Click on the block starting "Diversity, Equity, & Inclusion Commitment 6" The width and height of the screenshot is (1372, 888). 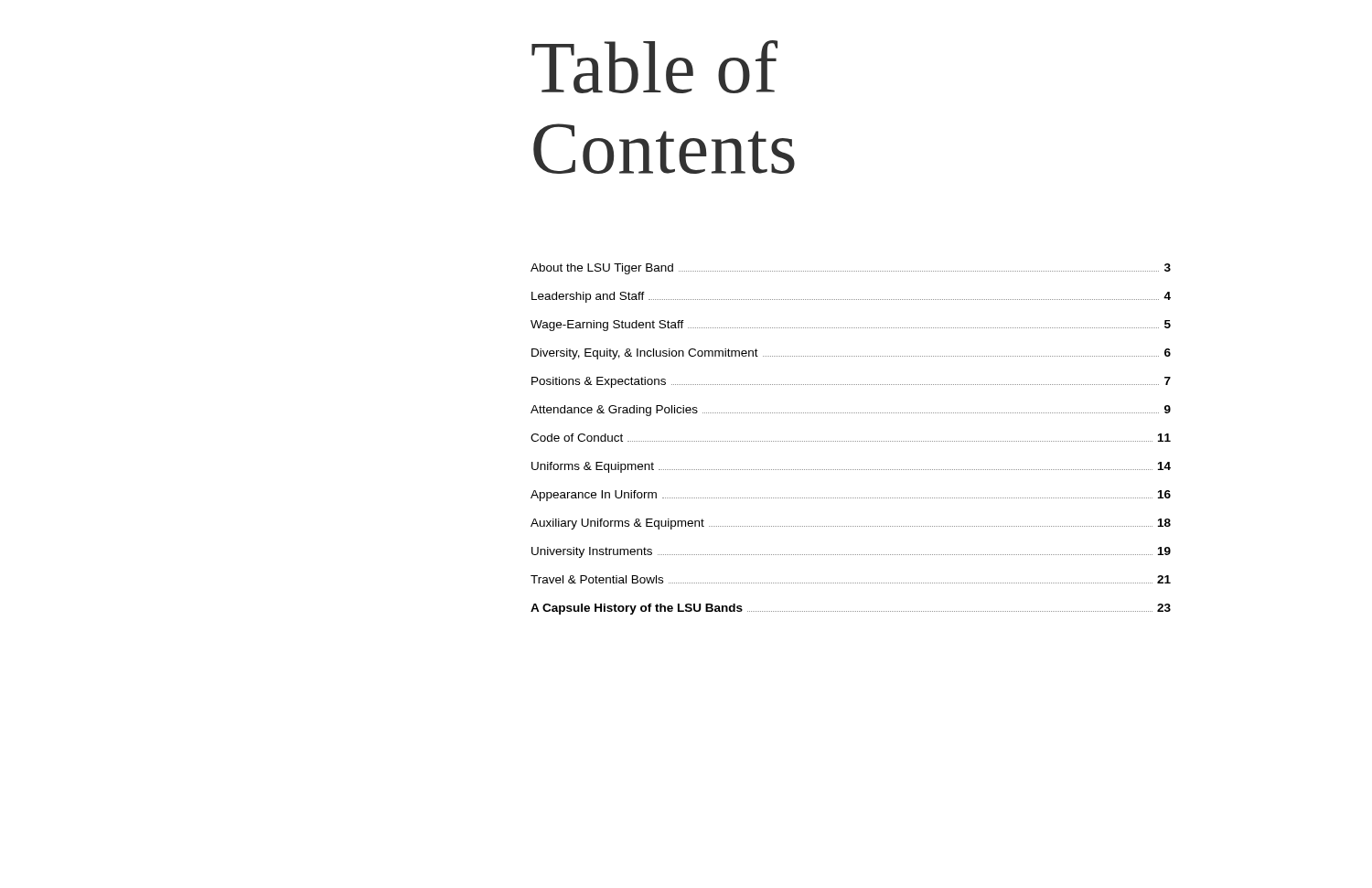[x=851, y=353]
